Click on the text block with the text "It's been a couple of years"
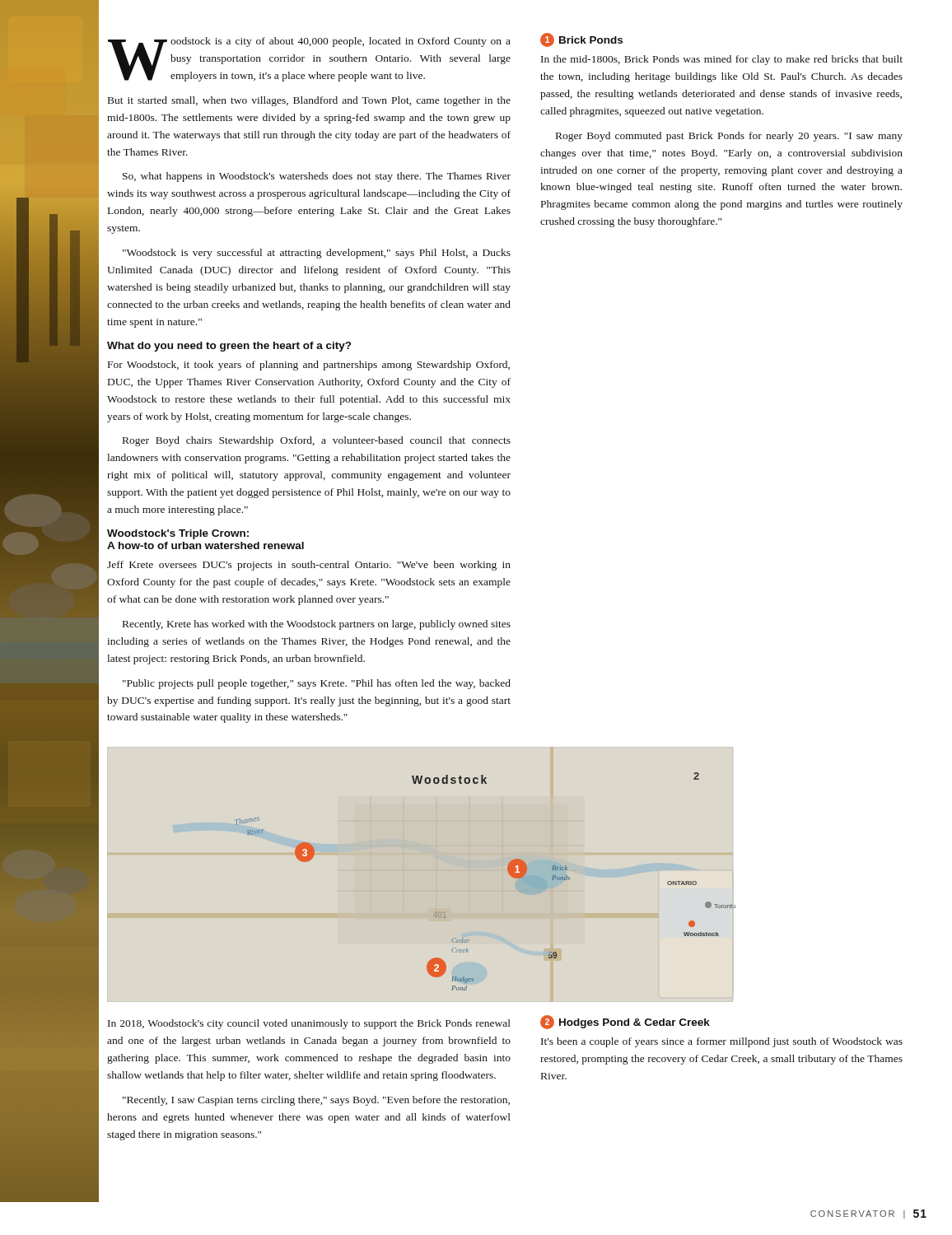 [x=721, y=1059]
